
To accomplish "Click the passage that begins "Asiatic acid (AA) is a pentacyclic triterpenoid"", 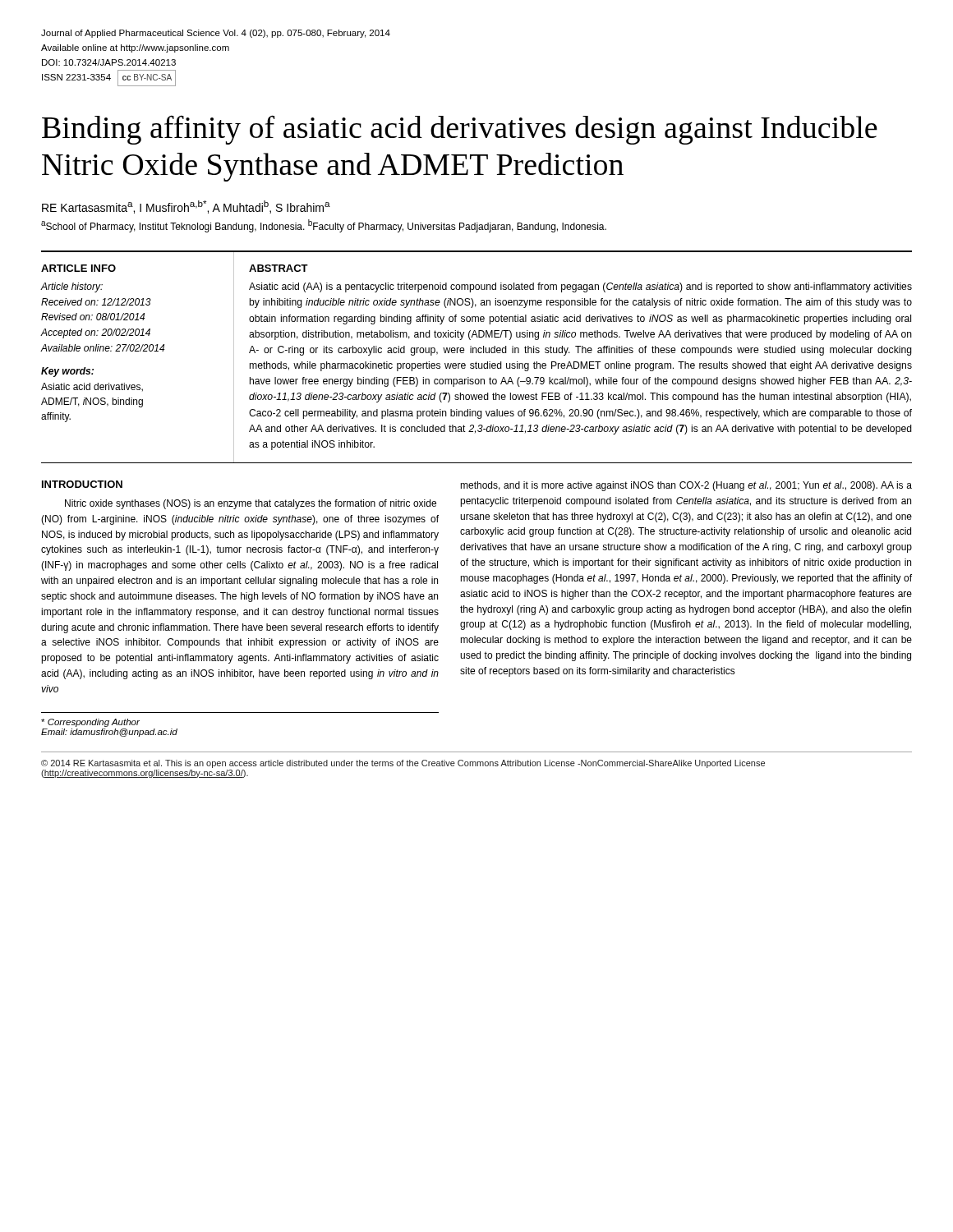I will (580, 366).
